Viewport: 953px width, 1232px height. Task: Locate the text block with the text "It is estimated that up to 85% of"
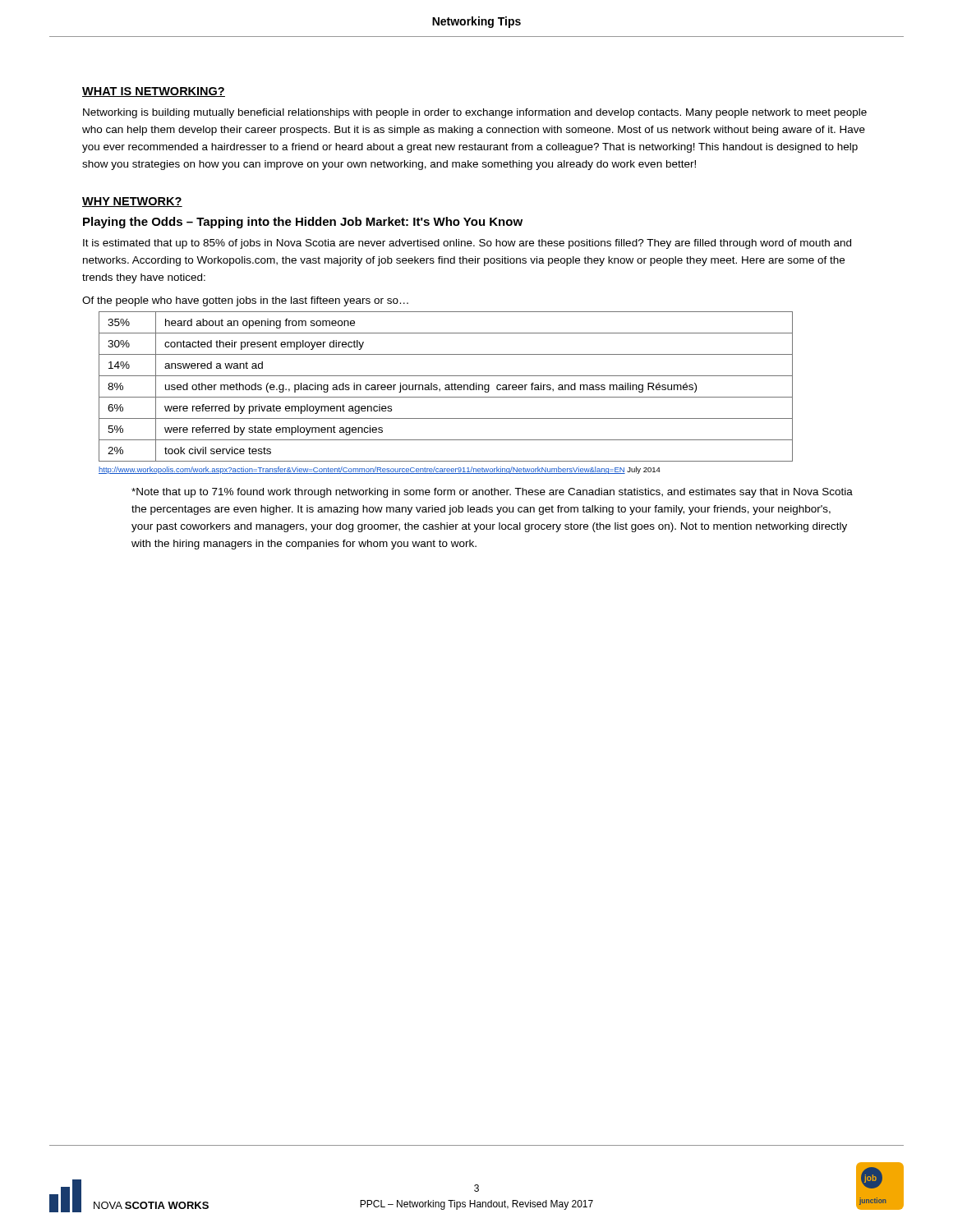pyautogui.click(x=467, y=260)
